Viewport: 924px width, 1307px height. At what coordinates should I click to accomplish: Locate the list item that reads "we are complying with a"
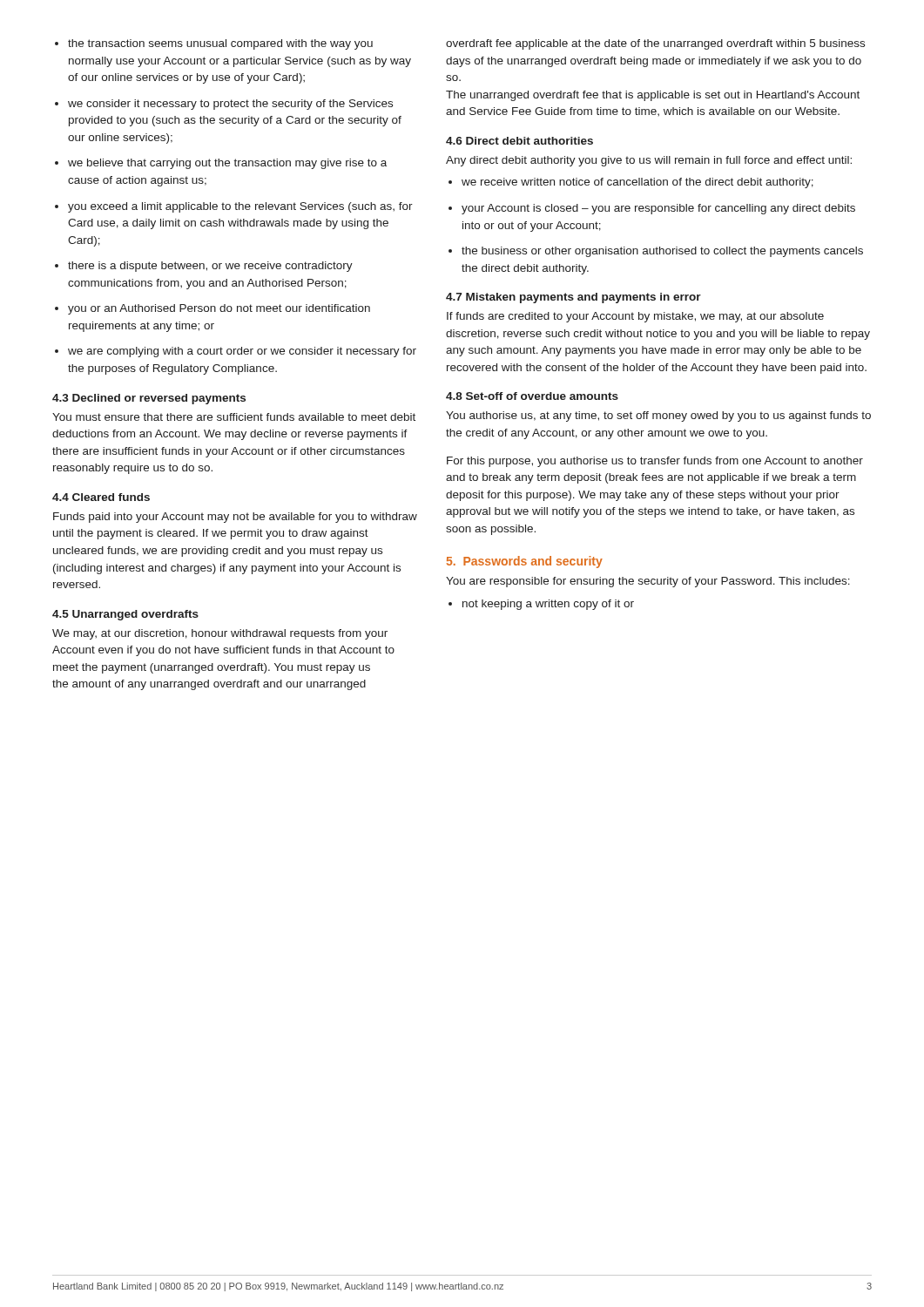pyautogui.click(x=235, y=360)
